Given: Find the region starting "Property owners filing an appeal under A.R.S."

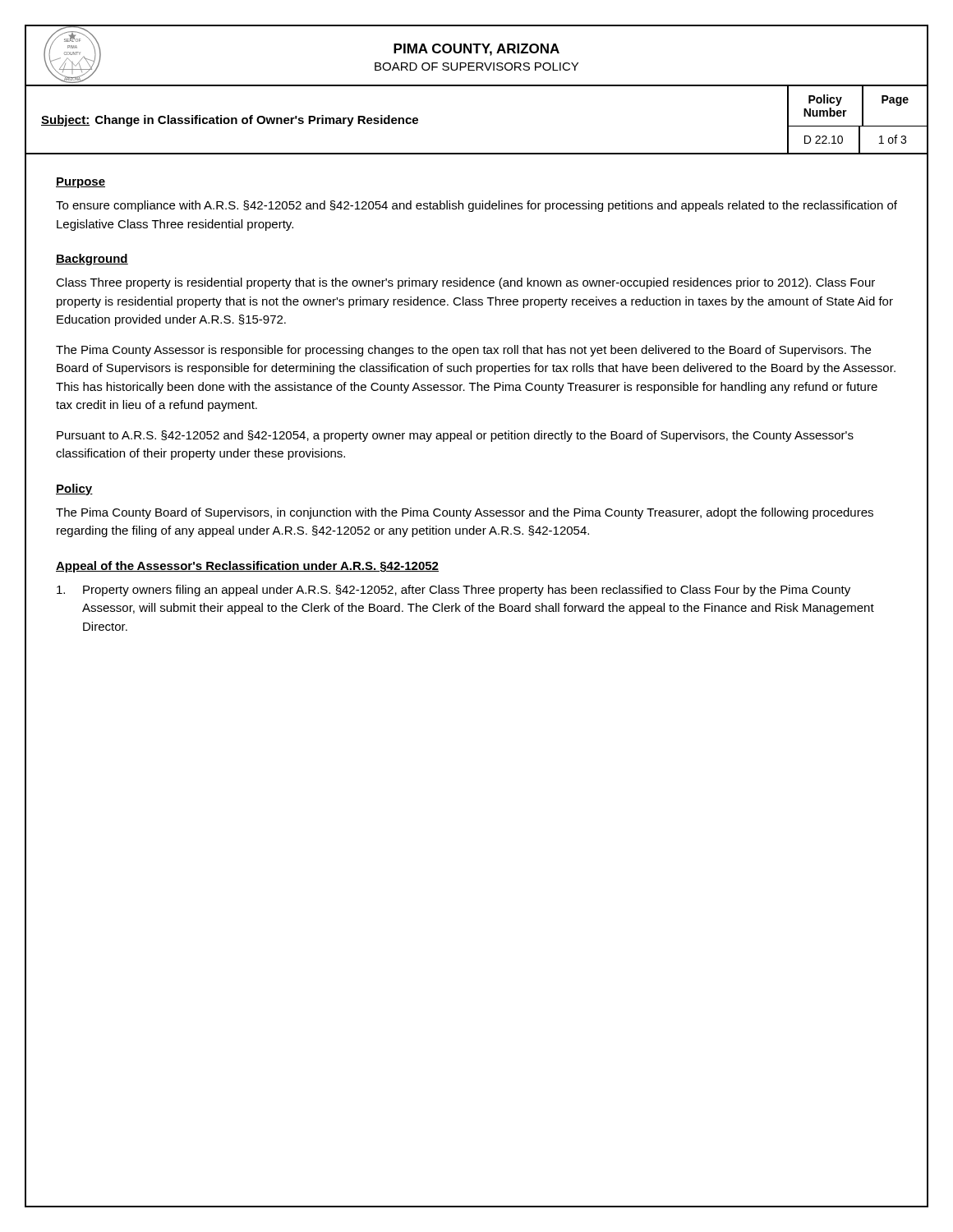Looking at the screenshot, I should (x=476, y=608).
